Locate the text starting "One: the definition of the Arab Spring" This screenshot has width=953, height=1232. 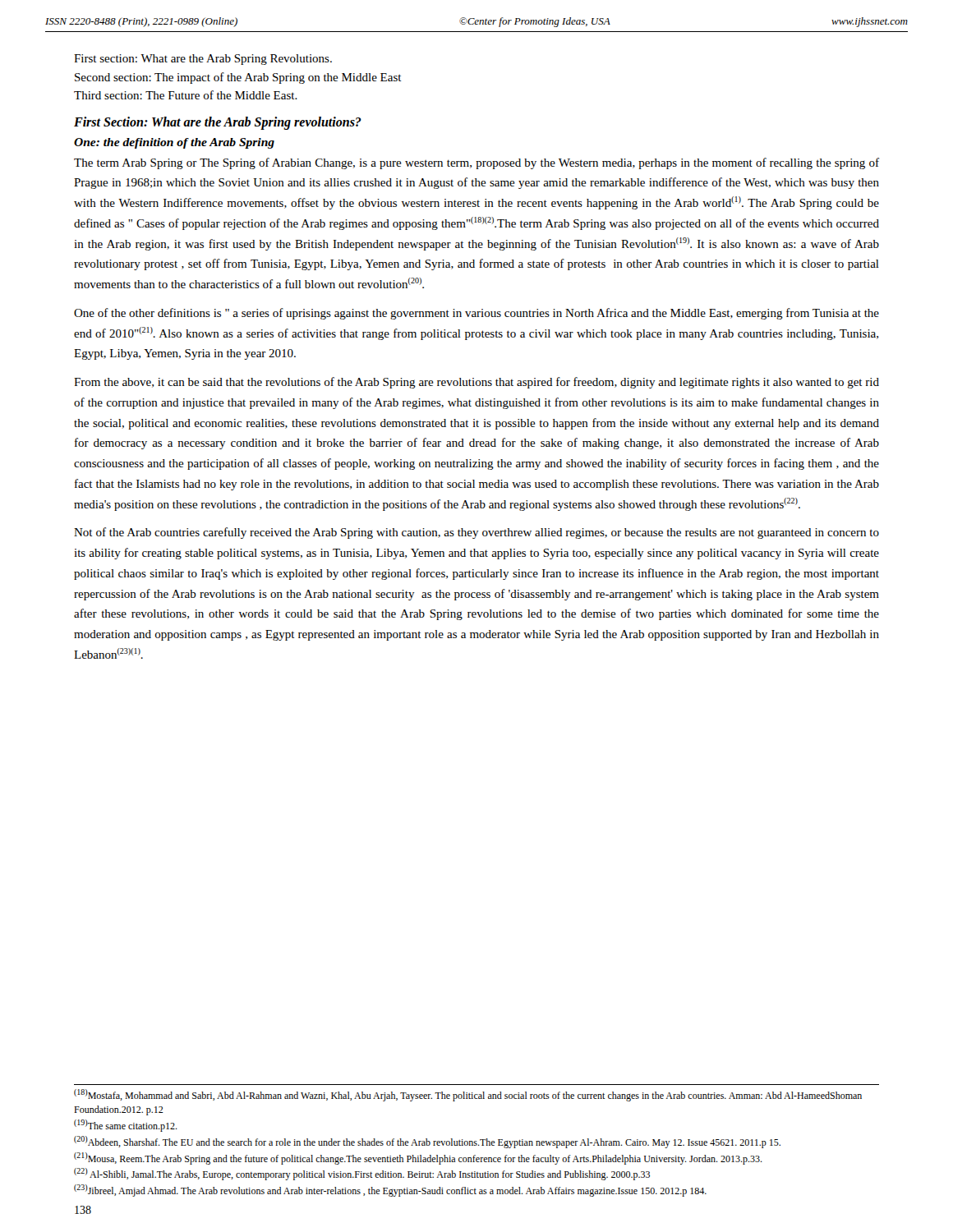point(174,141)
